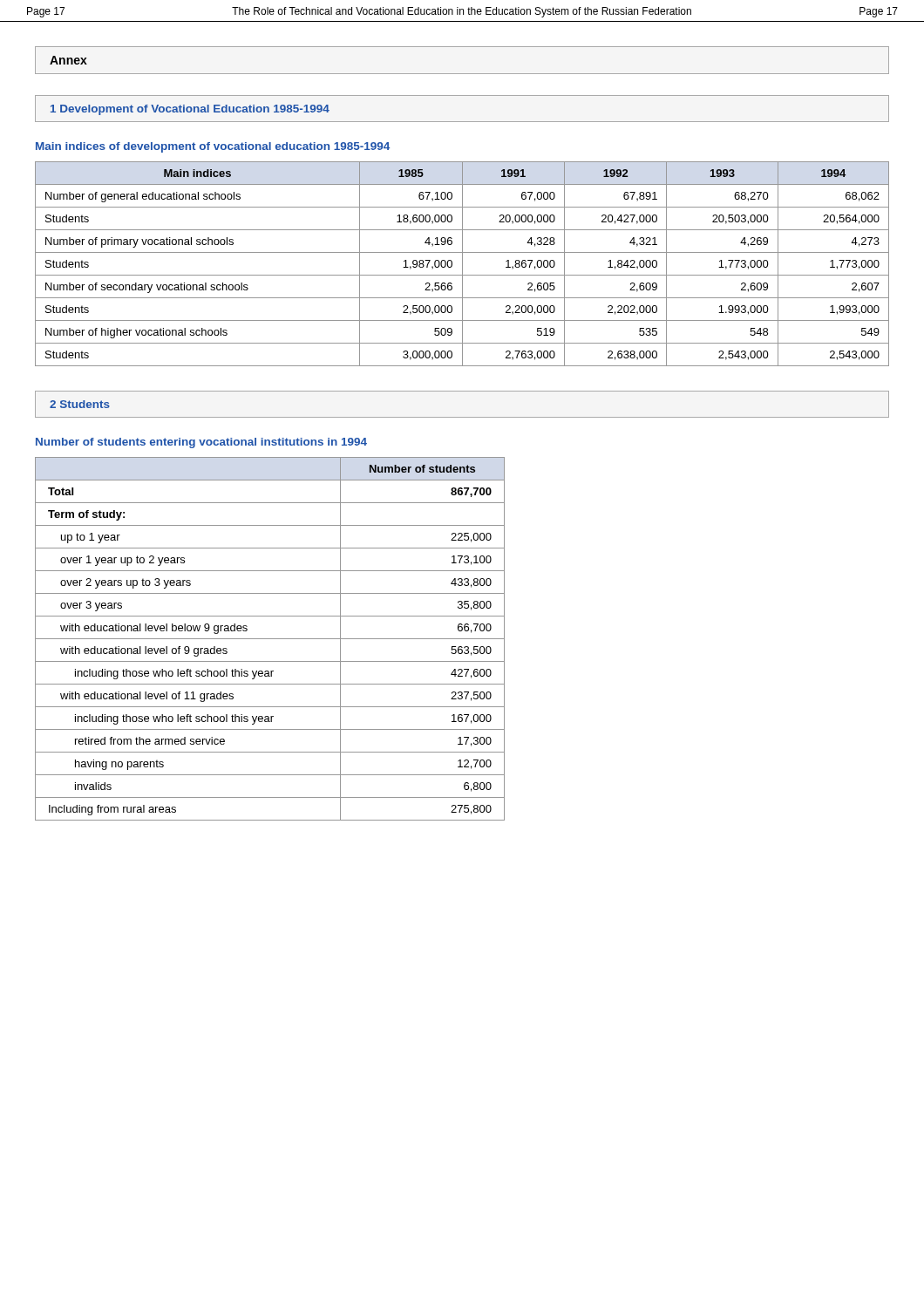924x1308 pixels.
Task: Find the table that mentions "Number of primary vocational"
Action: 462,264
